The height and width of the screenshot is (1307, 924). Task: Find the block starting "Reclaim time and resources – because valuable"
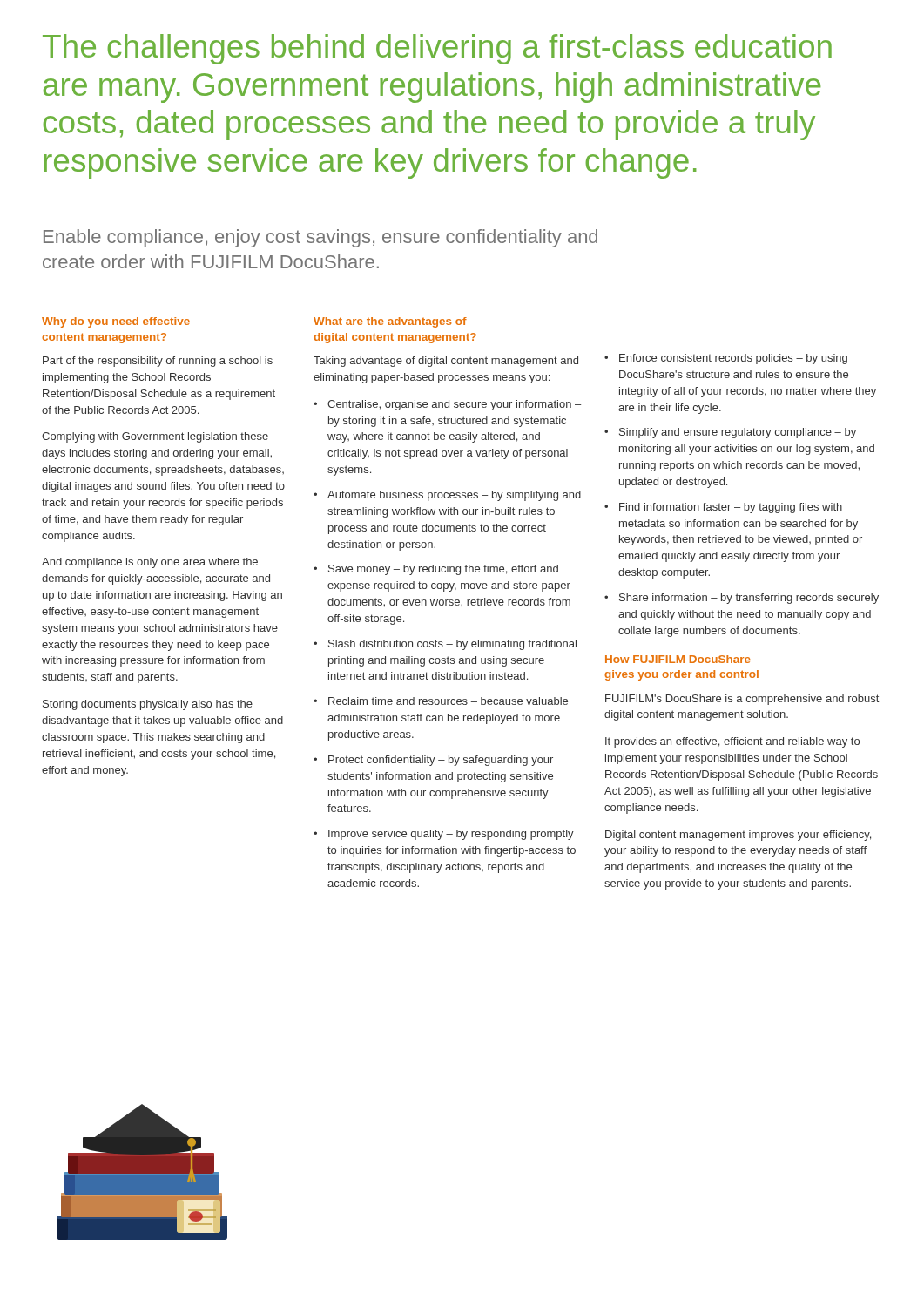(449, 718)
